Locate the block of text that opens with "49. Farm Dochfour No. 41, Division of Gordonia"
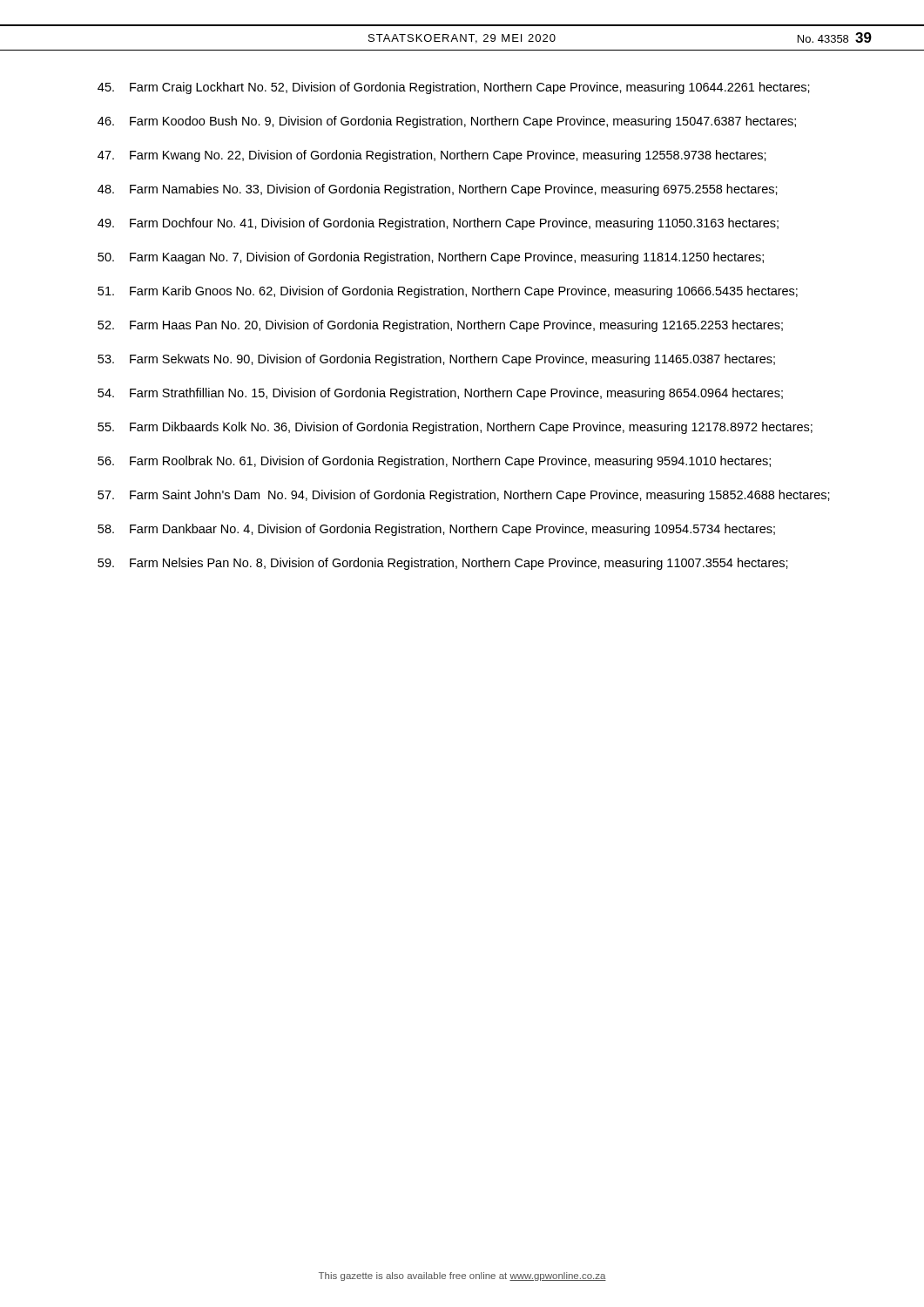 (x=462, y=224)
